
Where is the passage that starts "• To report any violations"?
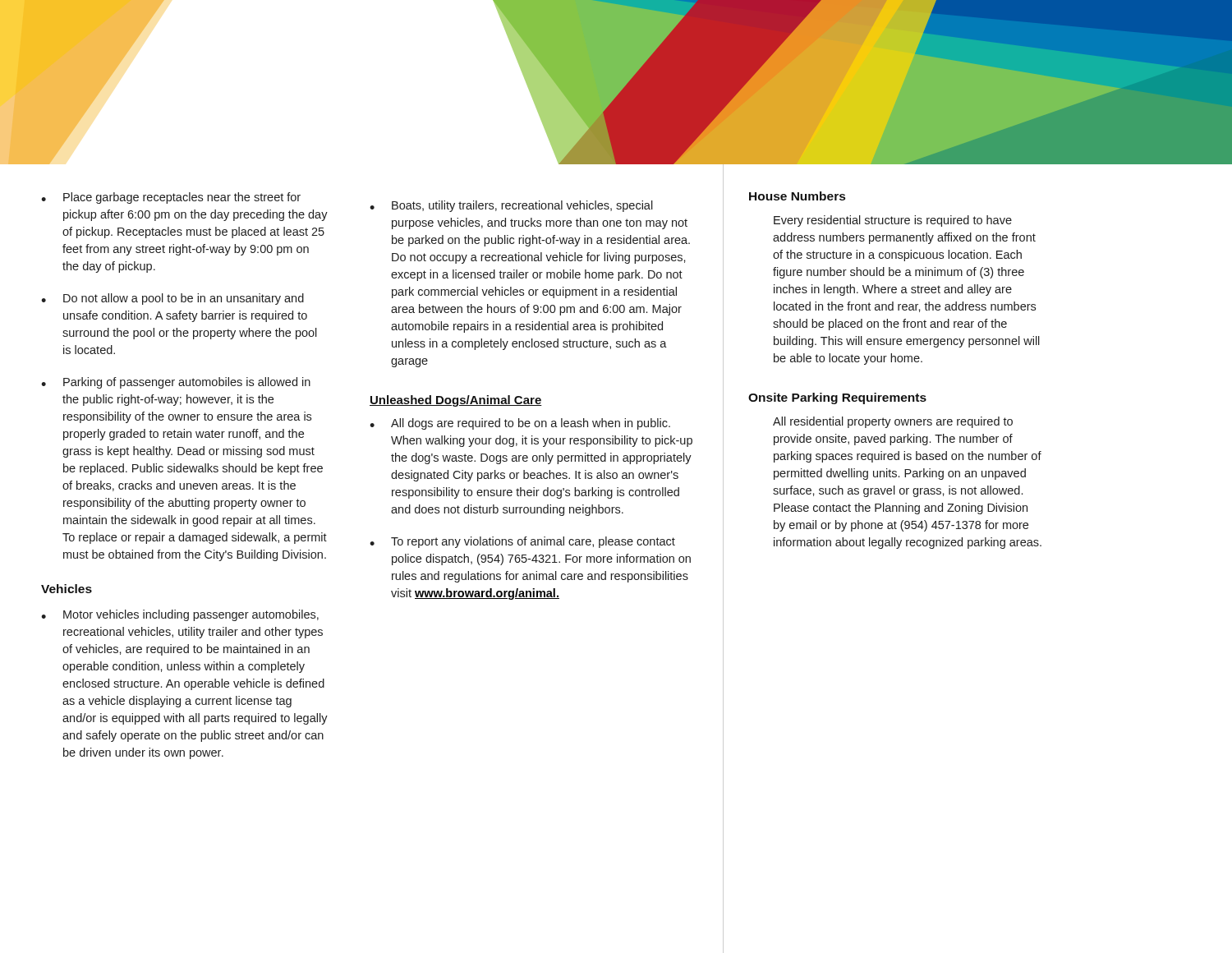click(534, 568)
